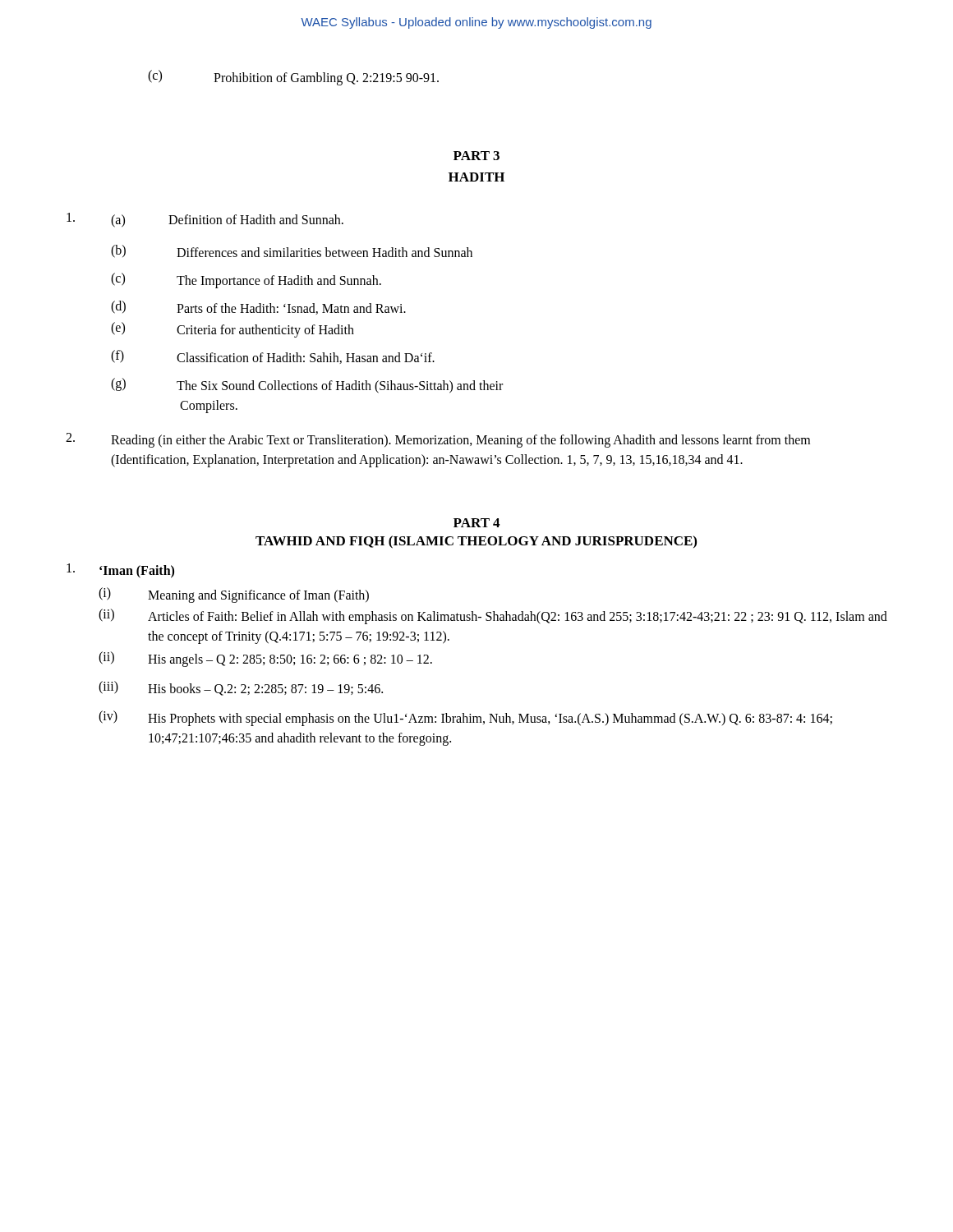Navigate to the text block starting "(e) Criteria for authenticity of Hadith"
Screen dimensions: 1232x953
point(232,330)
